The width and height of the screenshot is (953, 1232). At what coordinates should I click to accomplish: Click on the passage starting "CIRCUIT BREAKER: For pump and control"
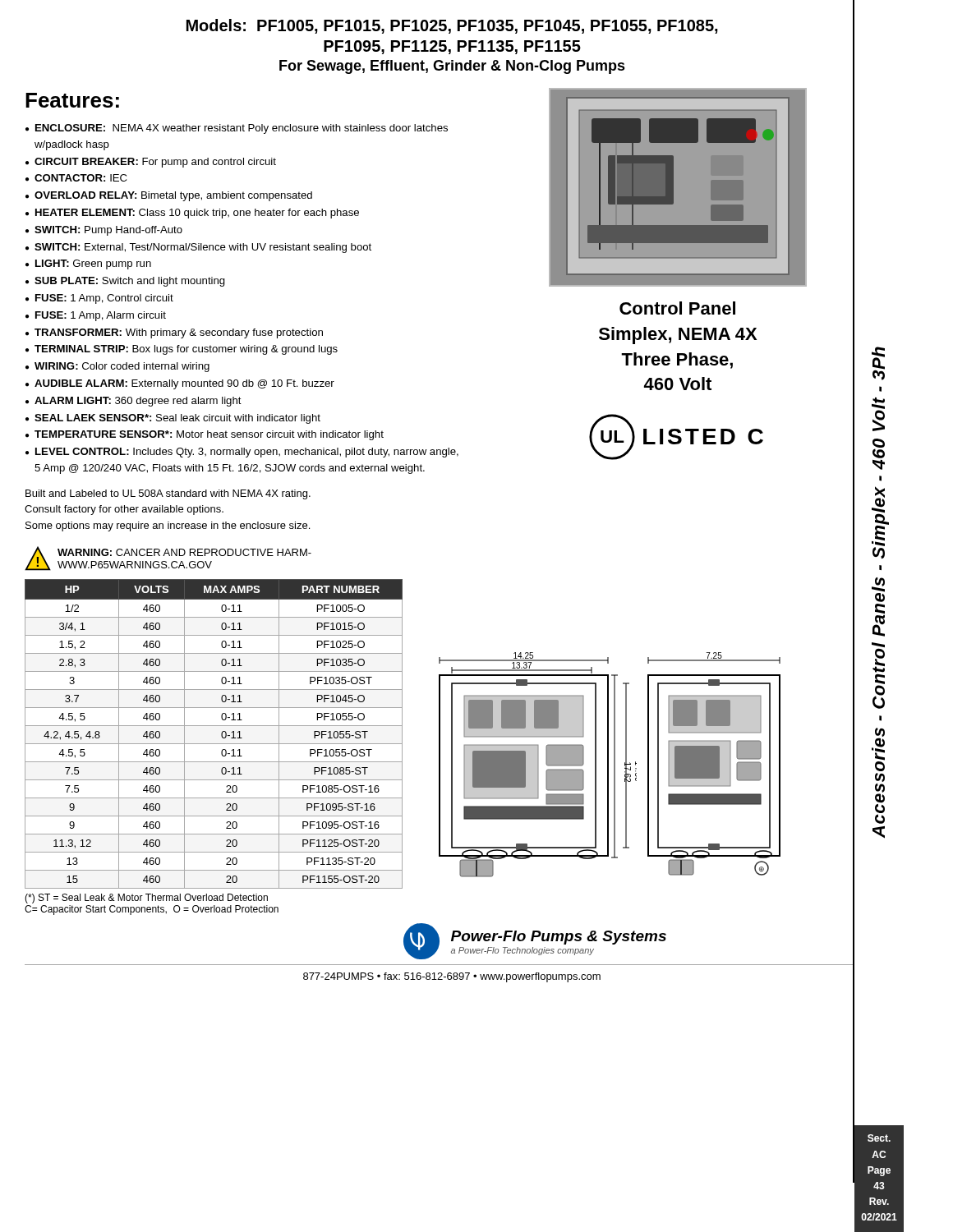click(x=242, y=161)
